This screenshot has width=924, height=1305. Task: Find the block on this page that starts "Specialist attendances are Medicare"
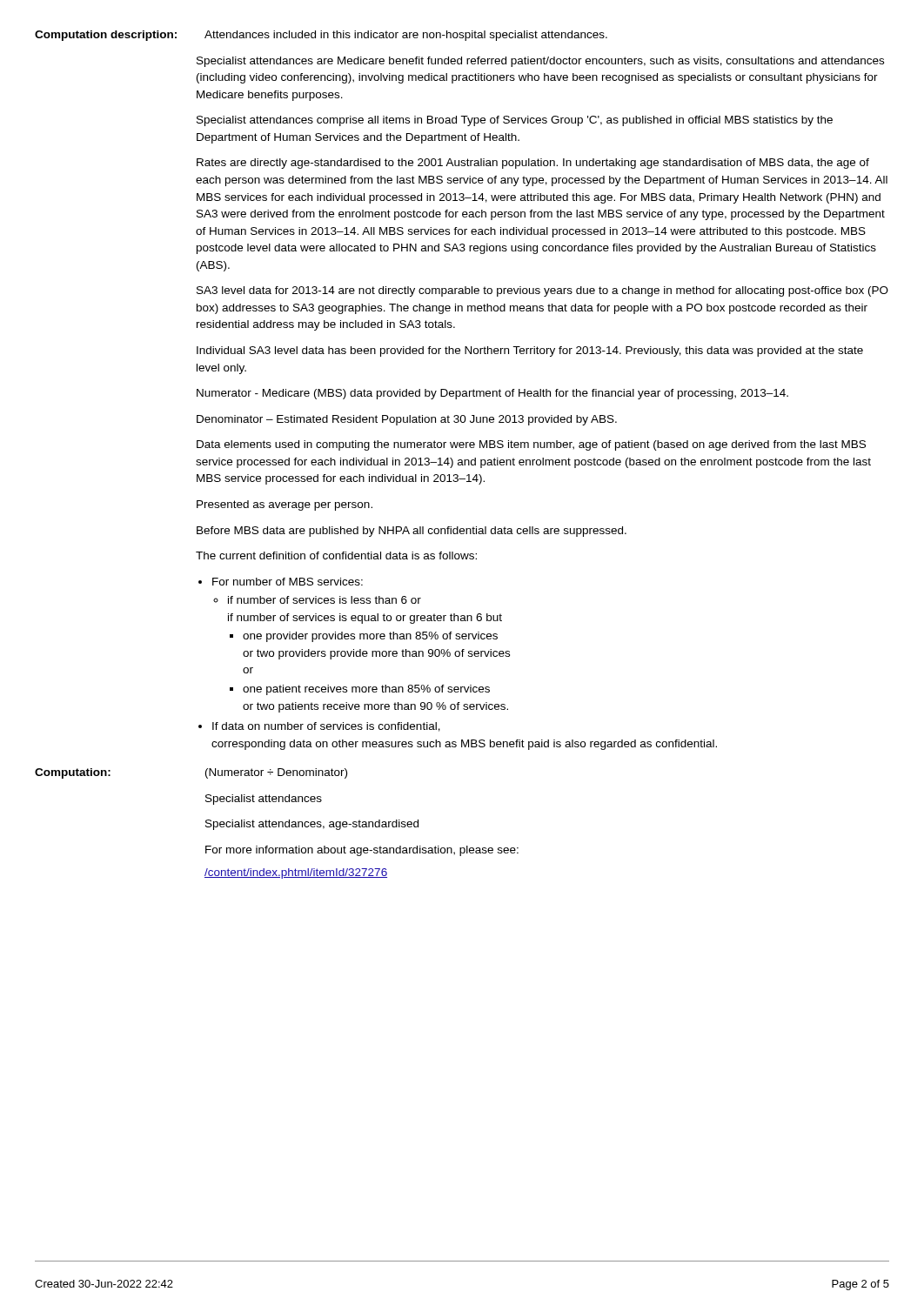tap(462, 404)
